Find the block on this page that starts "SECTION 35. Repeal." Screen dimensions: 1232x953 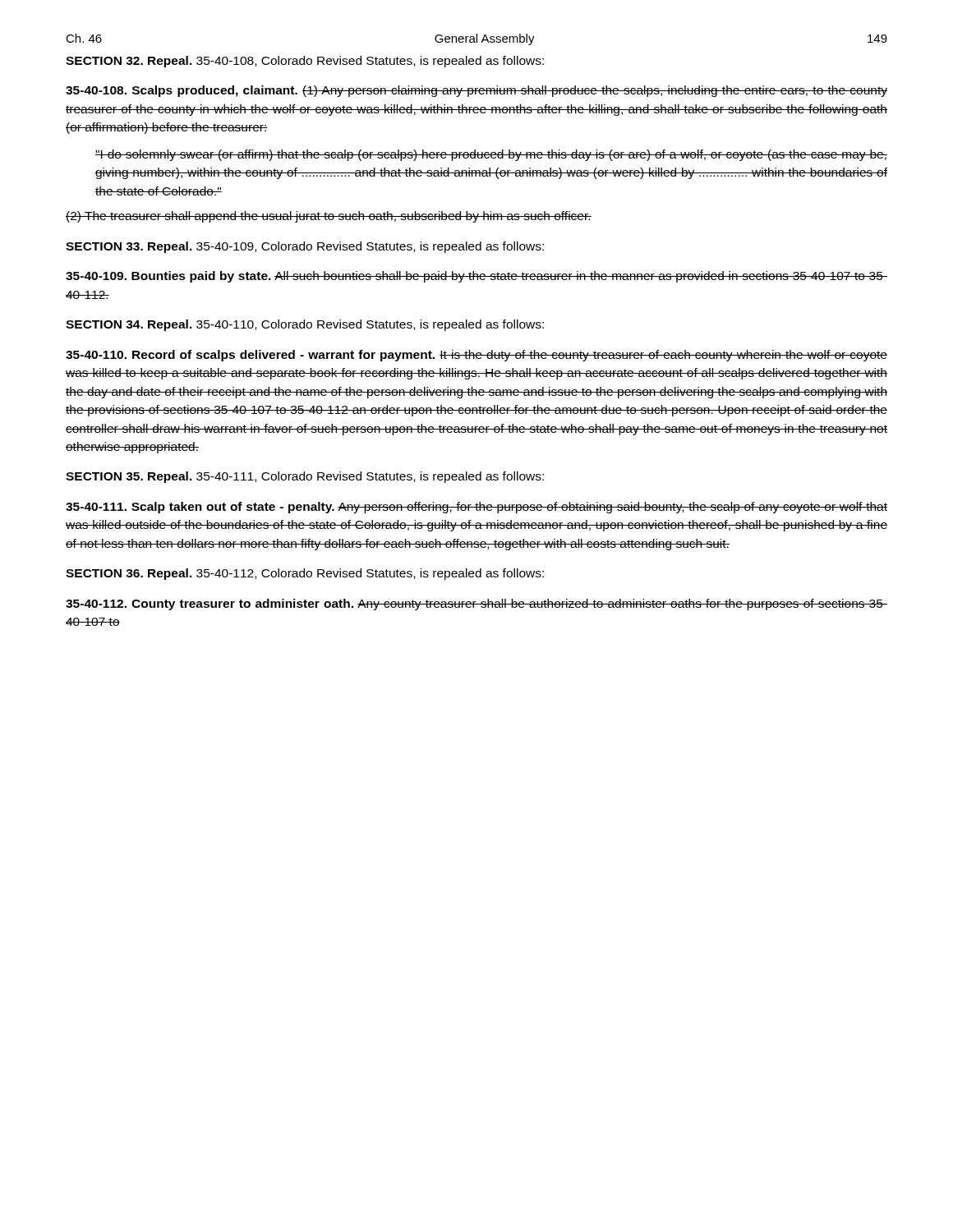[x=476, y=477]
